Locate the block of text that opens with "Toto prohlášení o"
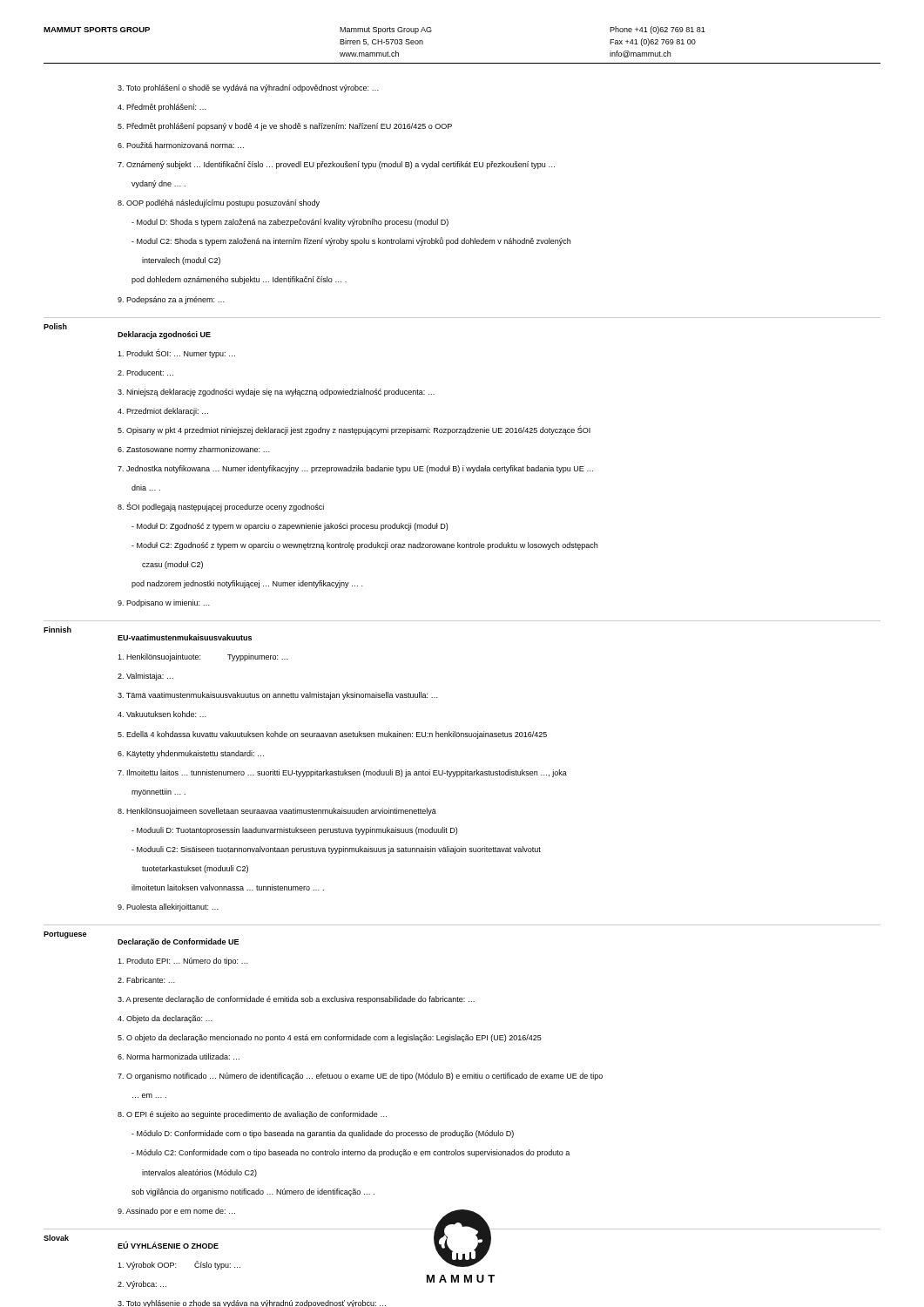 [248, 88]
